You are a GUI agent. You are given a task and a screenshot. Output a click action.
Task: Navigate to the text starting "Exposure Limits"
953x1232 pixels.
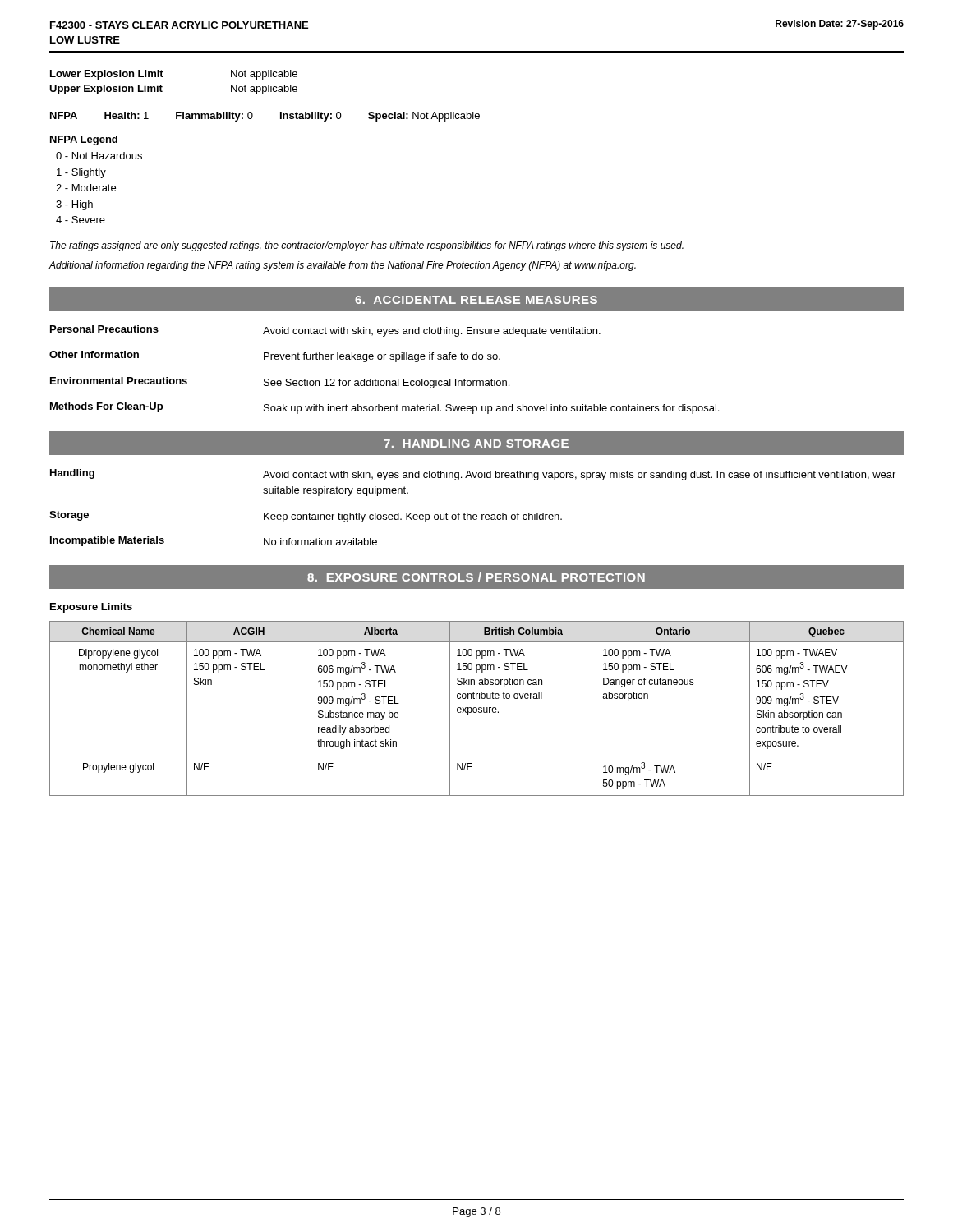point(91,606)
